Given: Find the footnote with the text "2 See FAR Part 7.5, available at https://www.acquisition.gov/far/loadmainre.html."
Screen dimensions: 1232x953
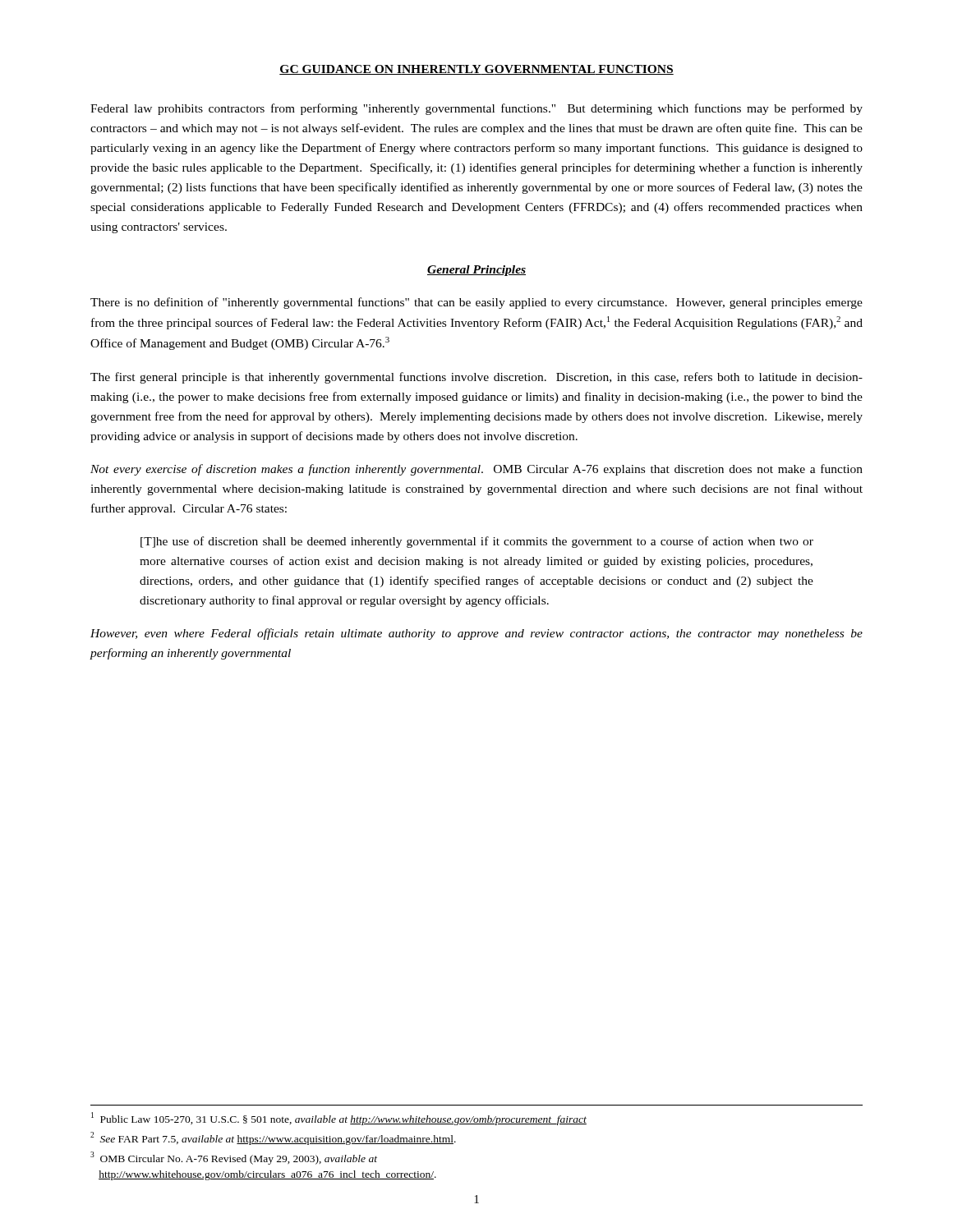Looking at the screenshot, I should 273,1138.
